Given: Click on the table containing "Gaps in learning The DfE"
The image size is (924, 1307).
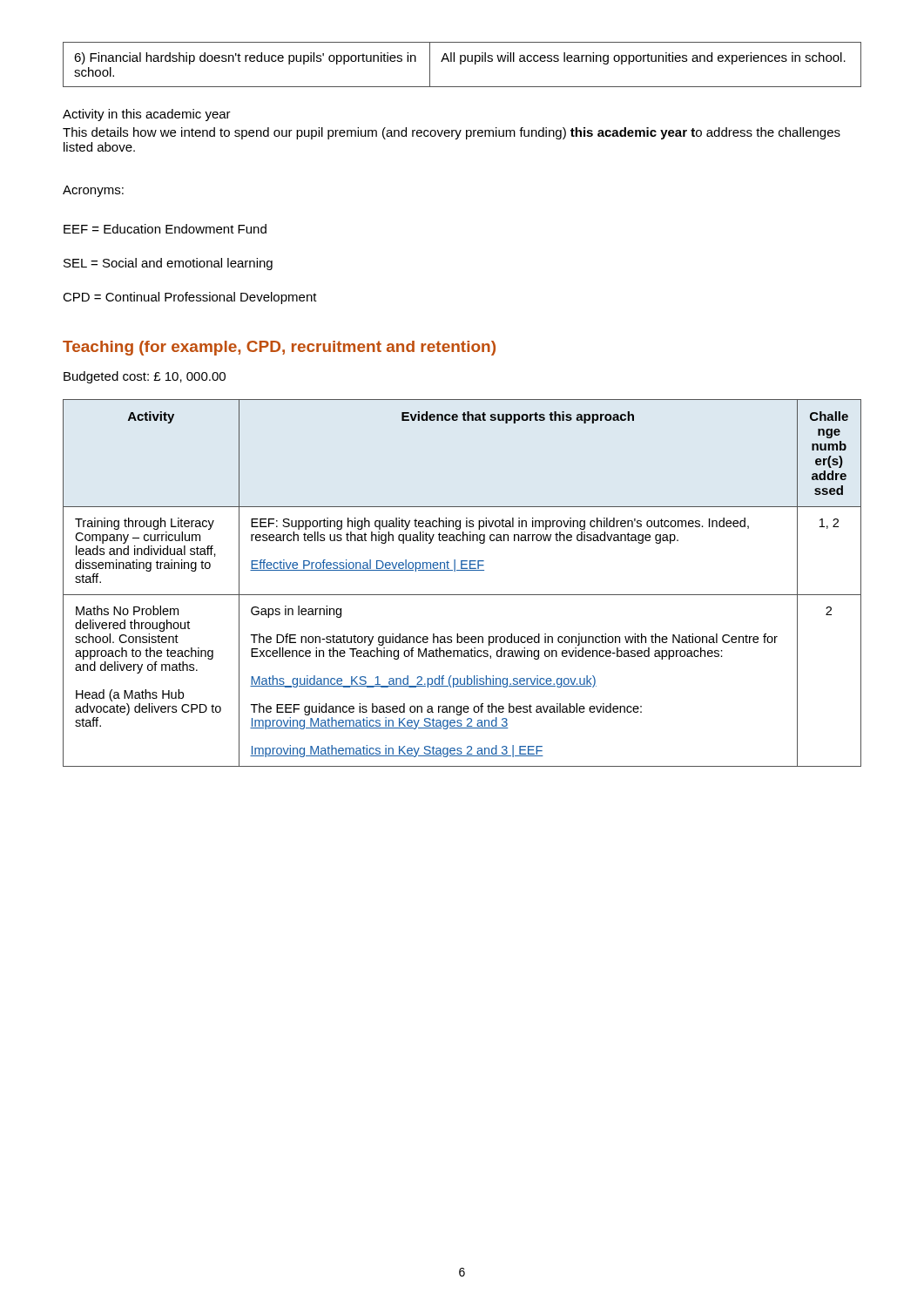Looking at the screenshot, I should 462,583.
